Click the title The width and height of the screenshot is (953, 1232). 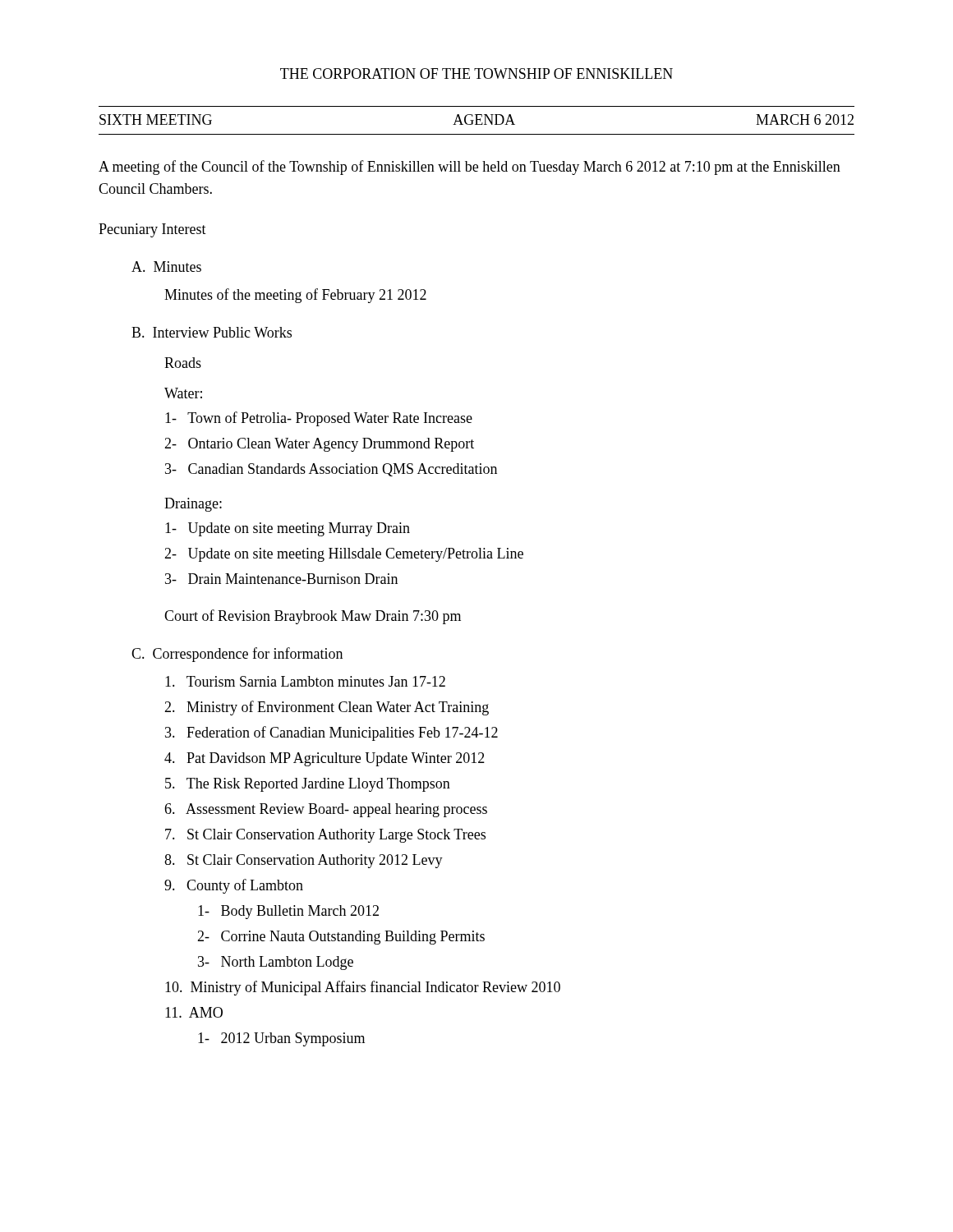476,74
